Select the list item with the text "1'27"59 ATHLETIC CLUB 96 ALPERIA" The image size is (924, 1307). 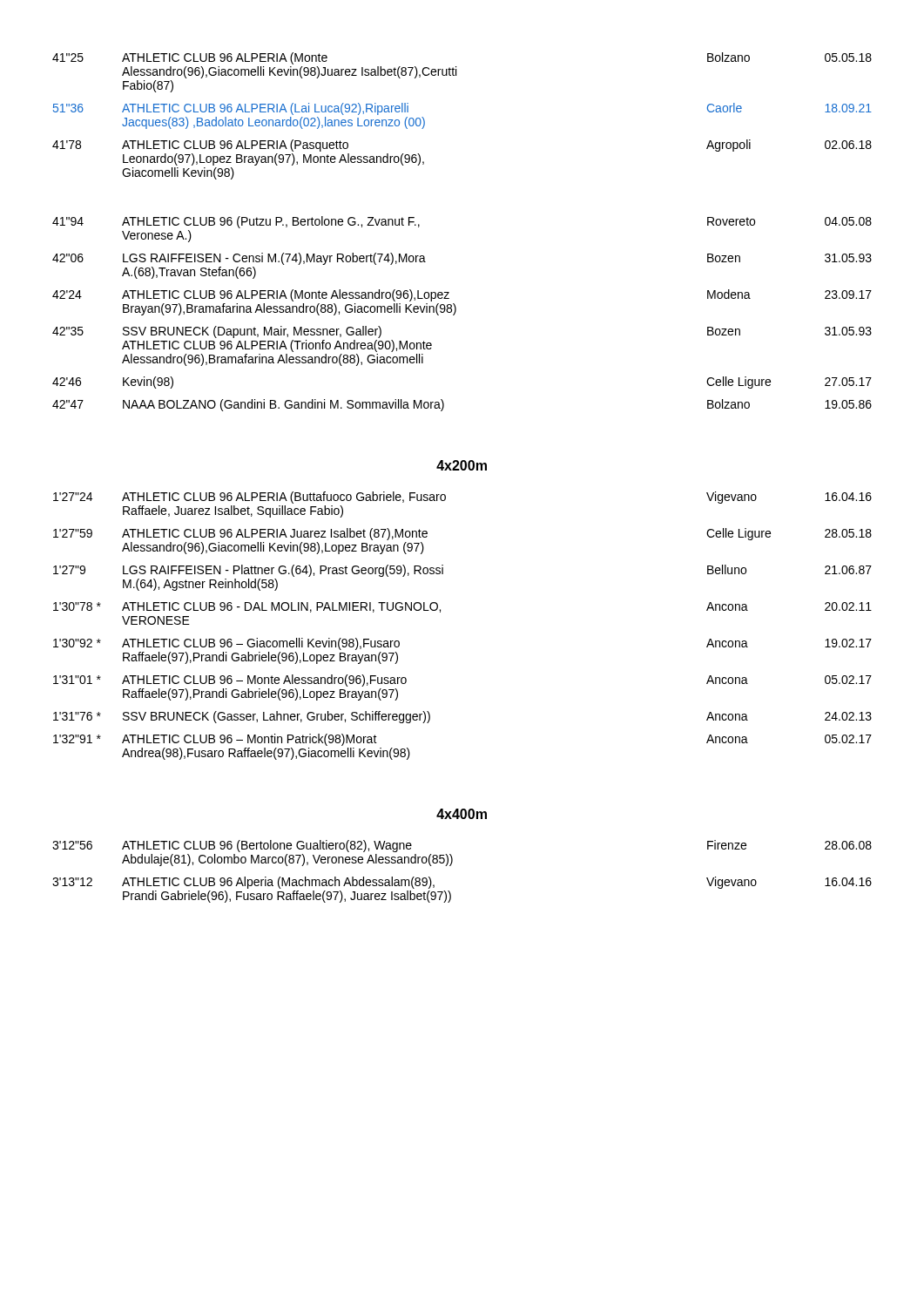(72, 534)
